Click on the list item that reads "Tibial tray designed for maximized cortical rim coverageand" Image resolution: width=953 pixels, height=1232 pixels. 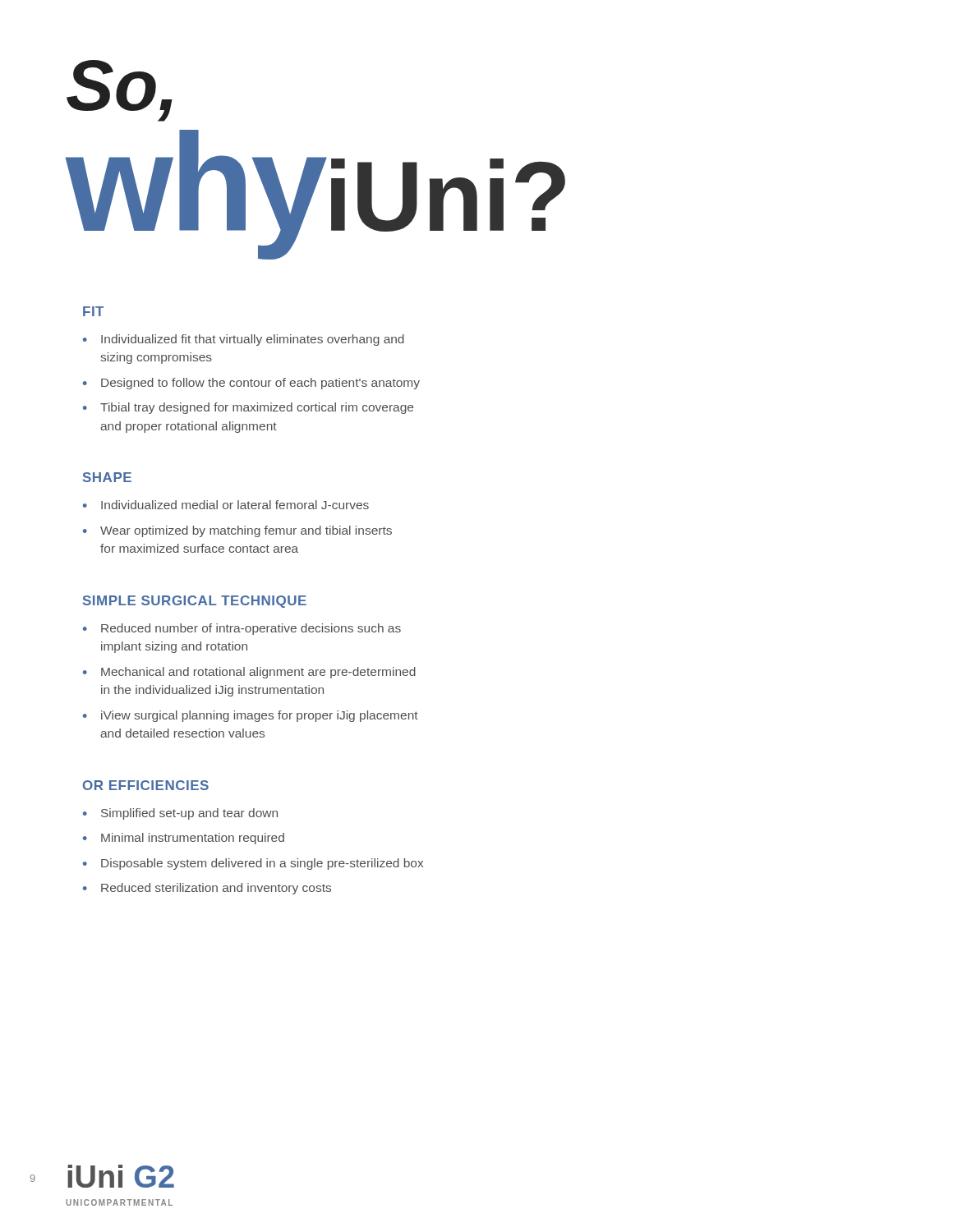click(x=257, y=416)
